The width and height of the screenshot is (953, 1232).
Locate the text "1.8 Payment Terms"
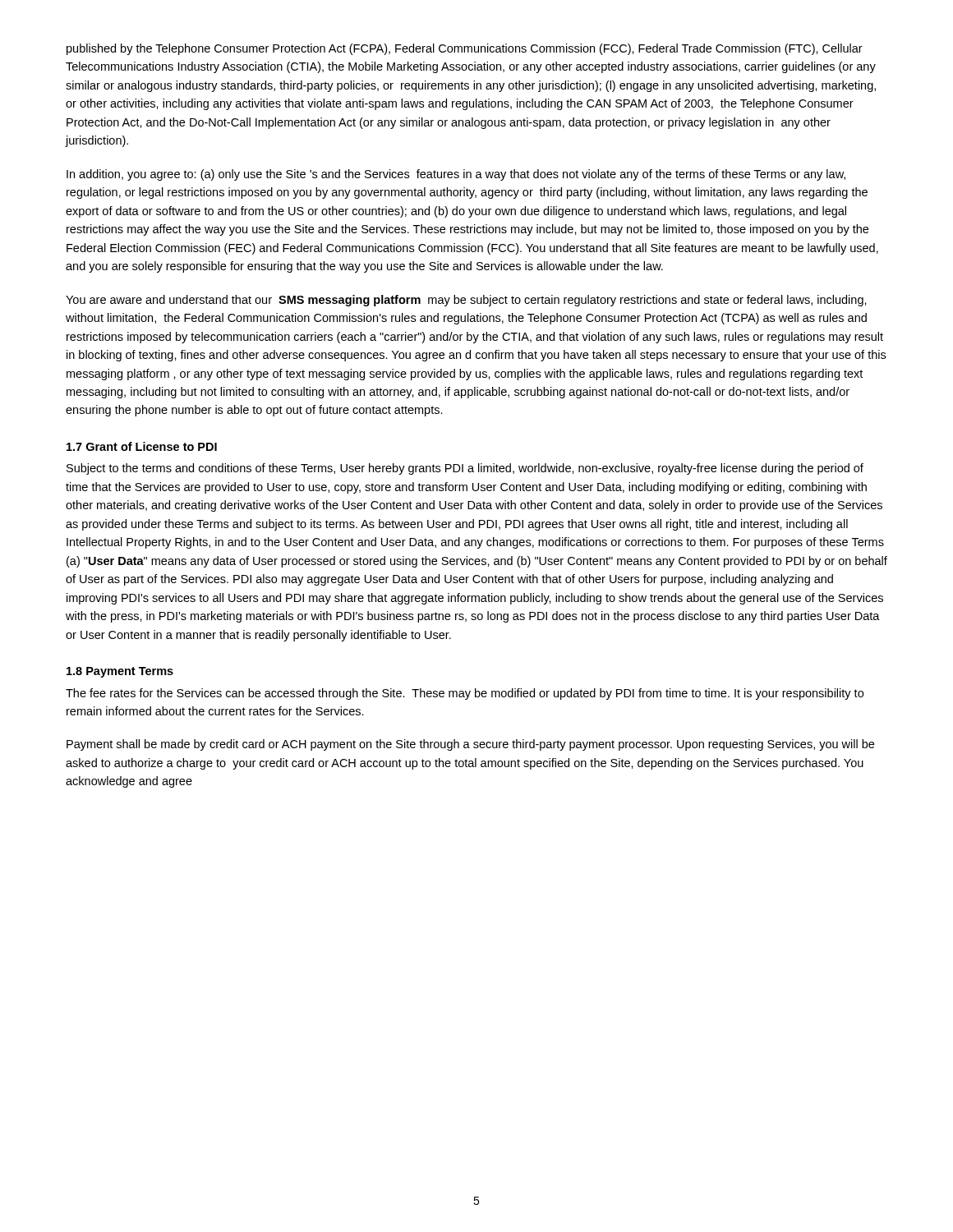(120, 671)
